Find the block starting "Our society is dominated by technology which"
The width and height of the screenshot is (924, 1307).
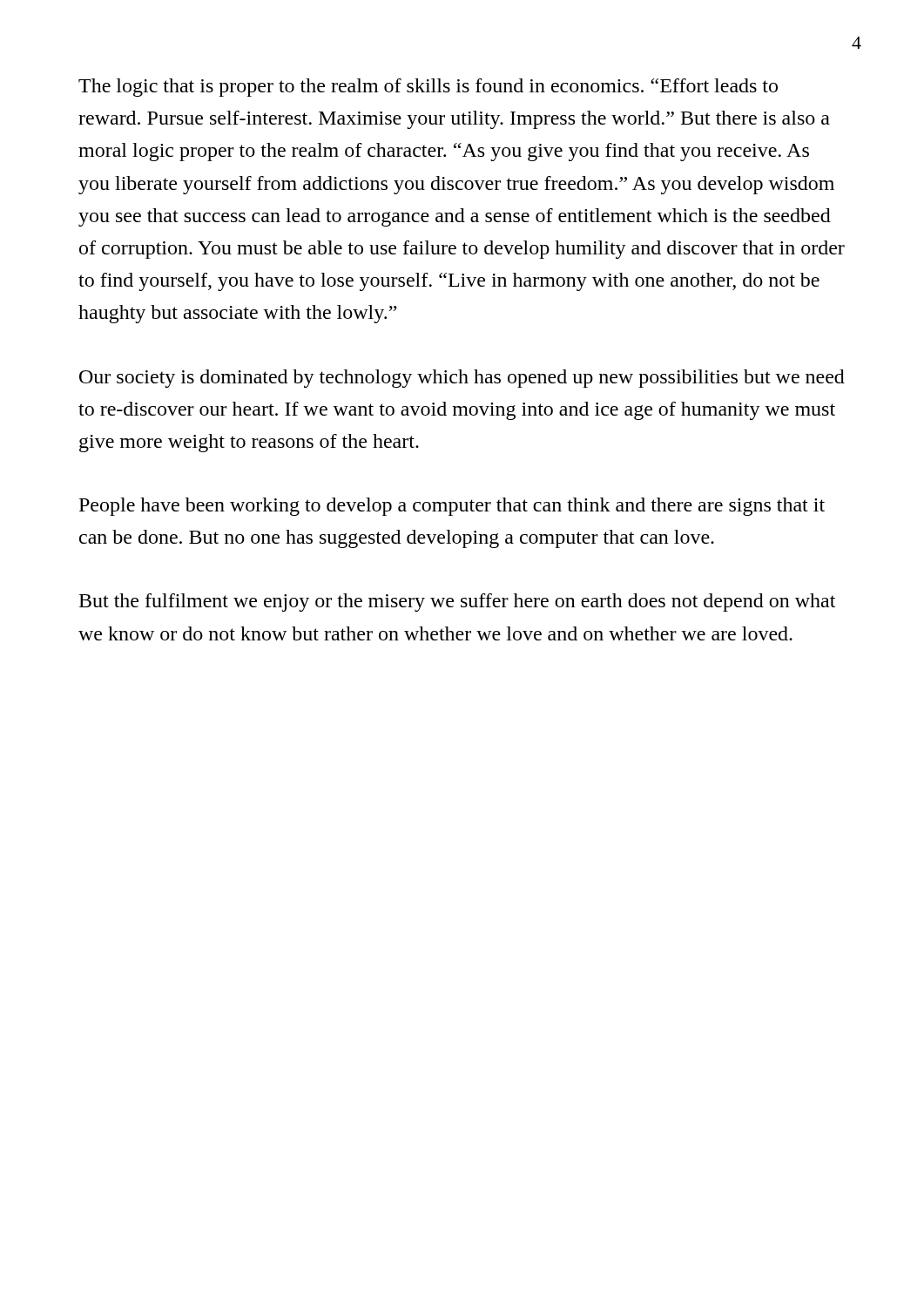coord(461,408)
